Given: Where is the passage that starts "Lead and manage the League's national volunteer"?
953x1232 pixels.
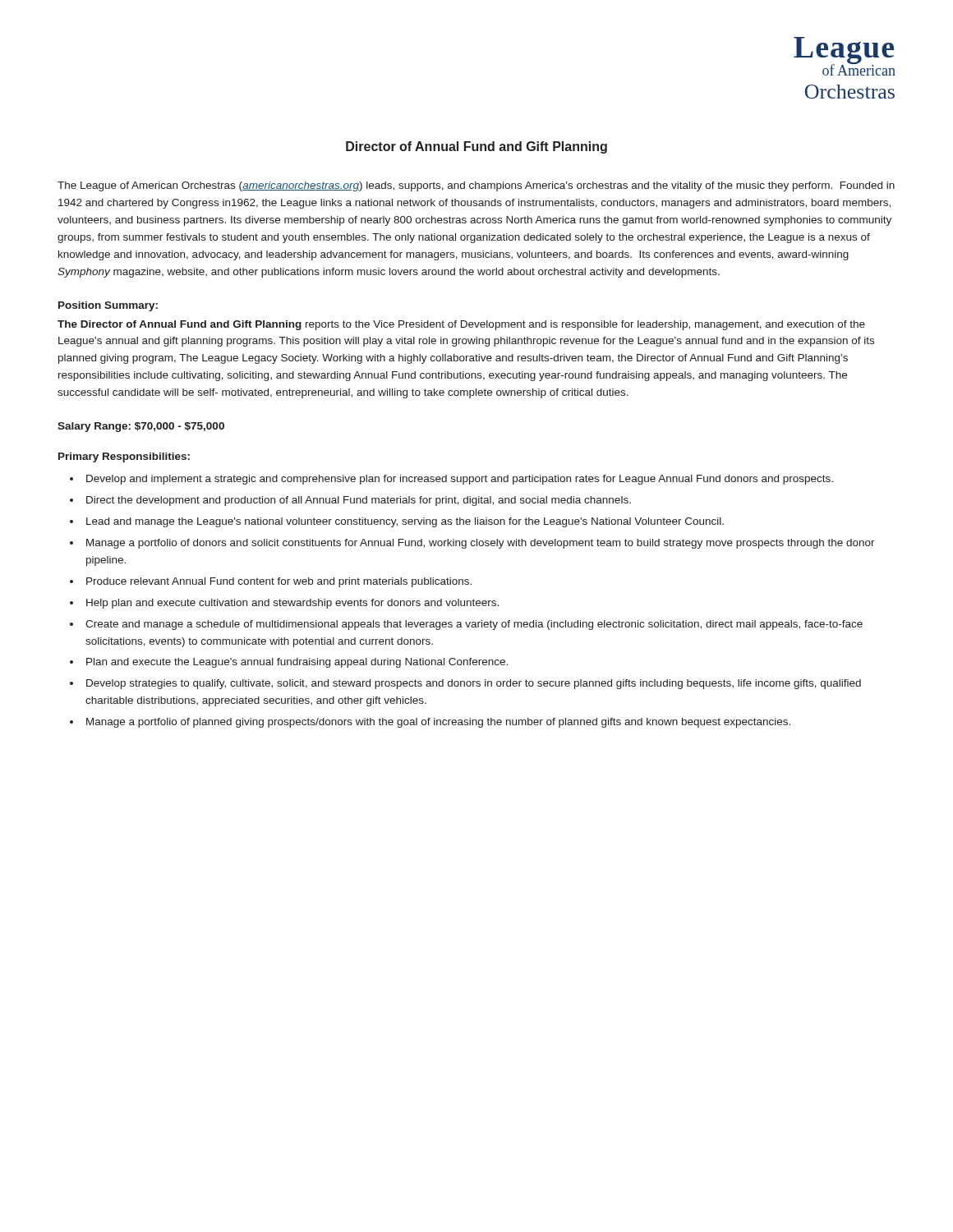Looking at the screenshot, I should click(405, 521).
